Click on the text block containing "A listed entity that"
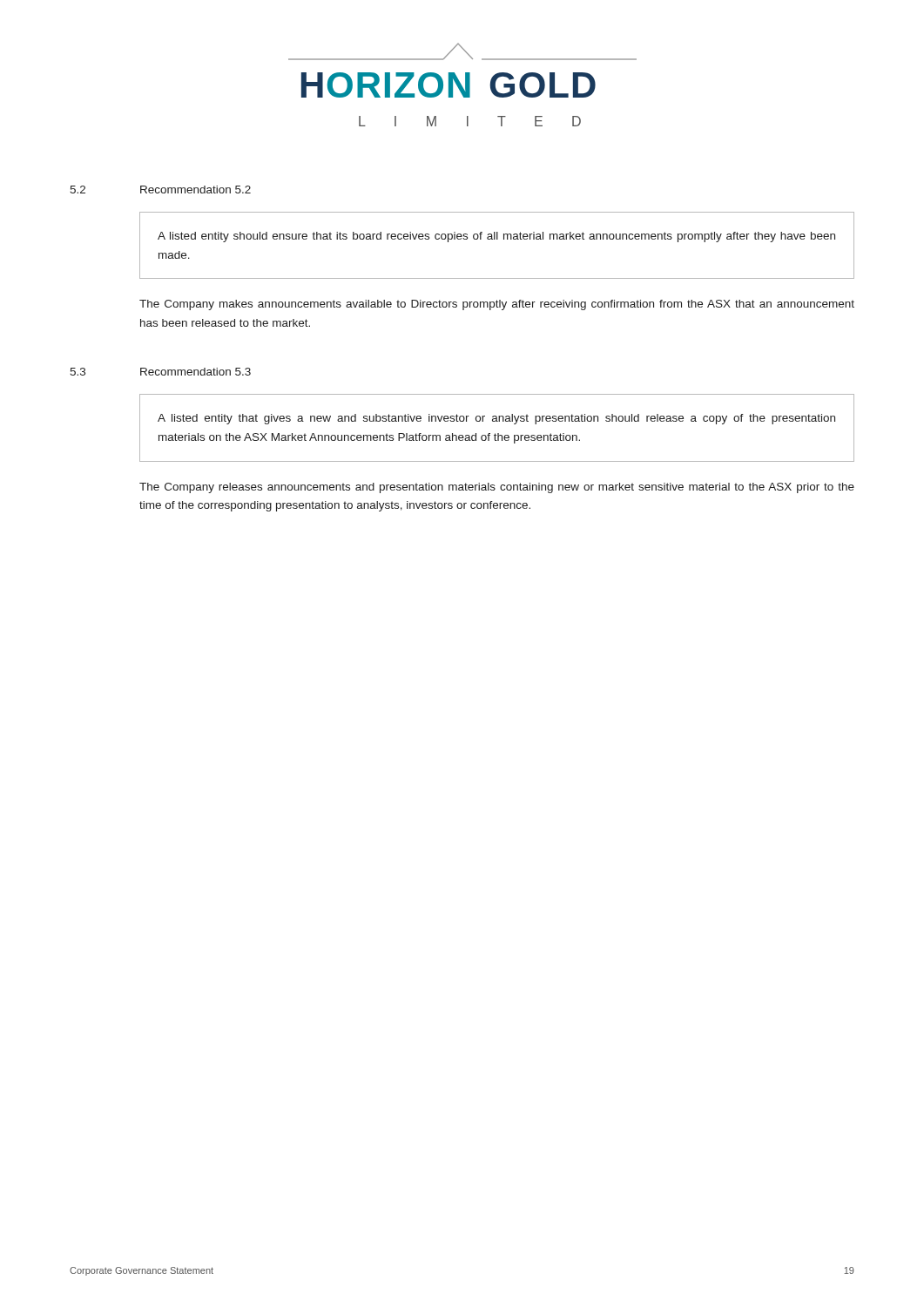 [497, 428]
